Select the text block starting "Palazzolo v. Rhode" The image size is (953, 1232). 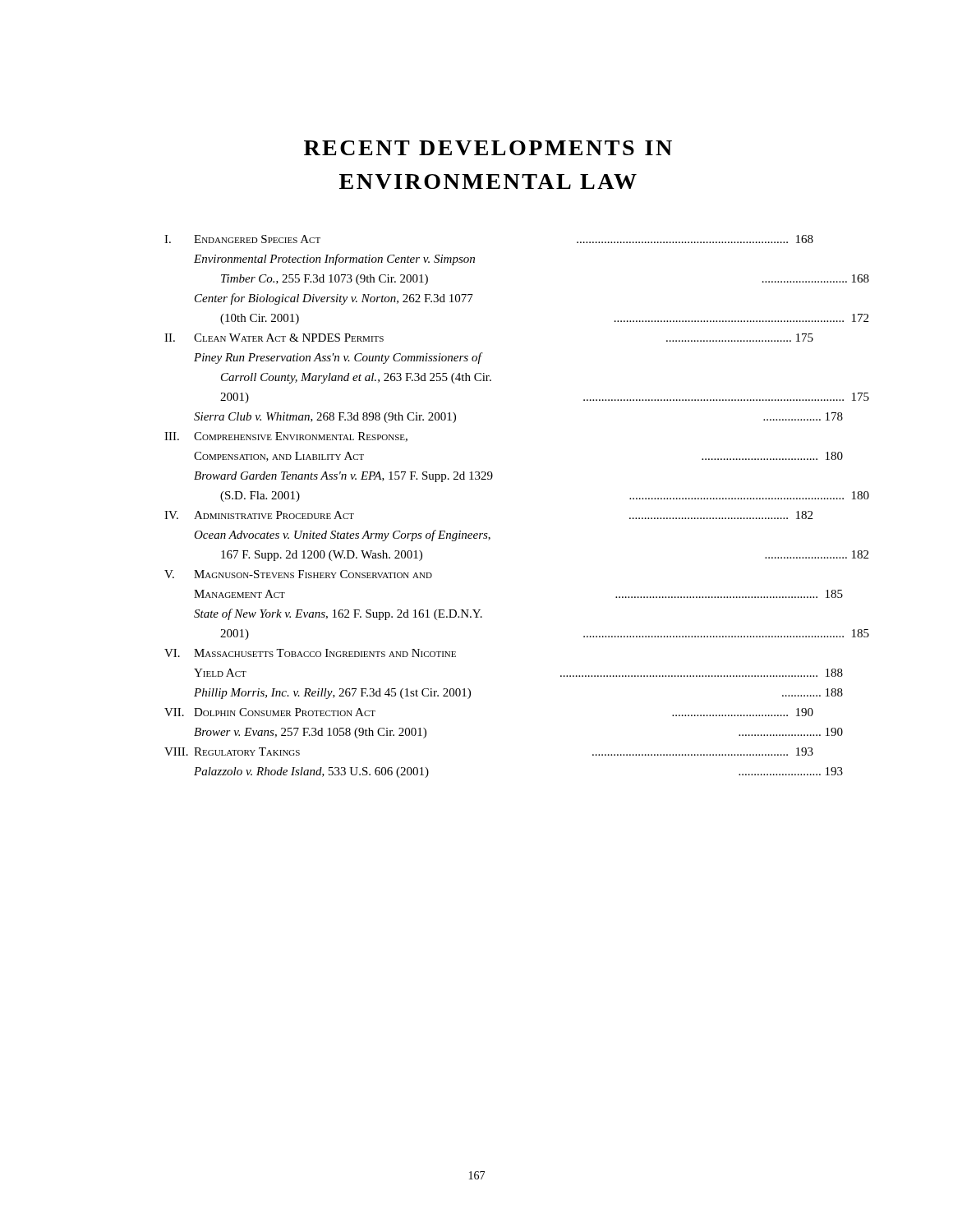[x=317, y=772]
